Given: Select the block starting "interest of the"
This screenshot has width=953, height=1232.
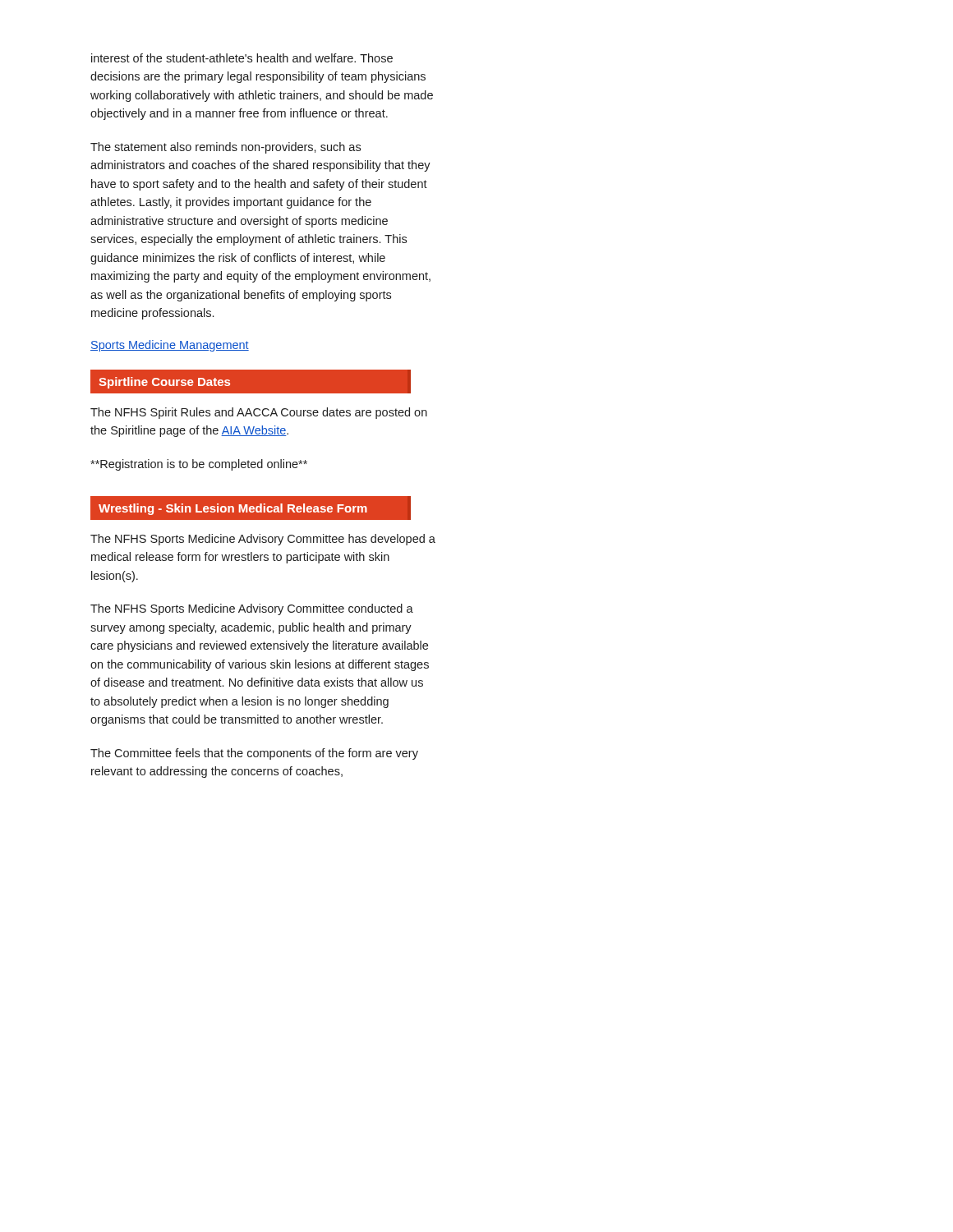Looking at the screenshot, I should tap(262, 86).
